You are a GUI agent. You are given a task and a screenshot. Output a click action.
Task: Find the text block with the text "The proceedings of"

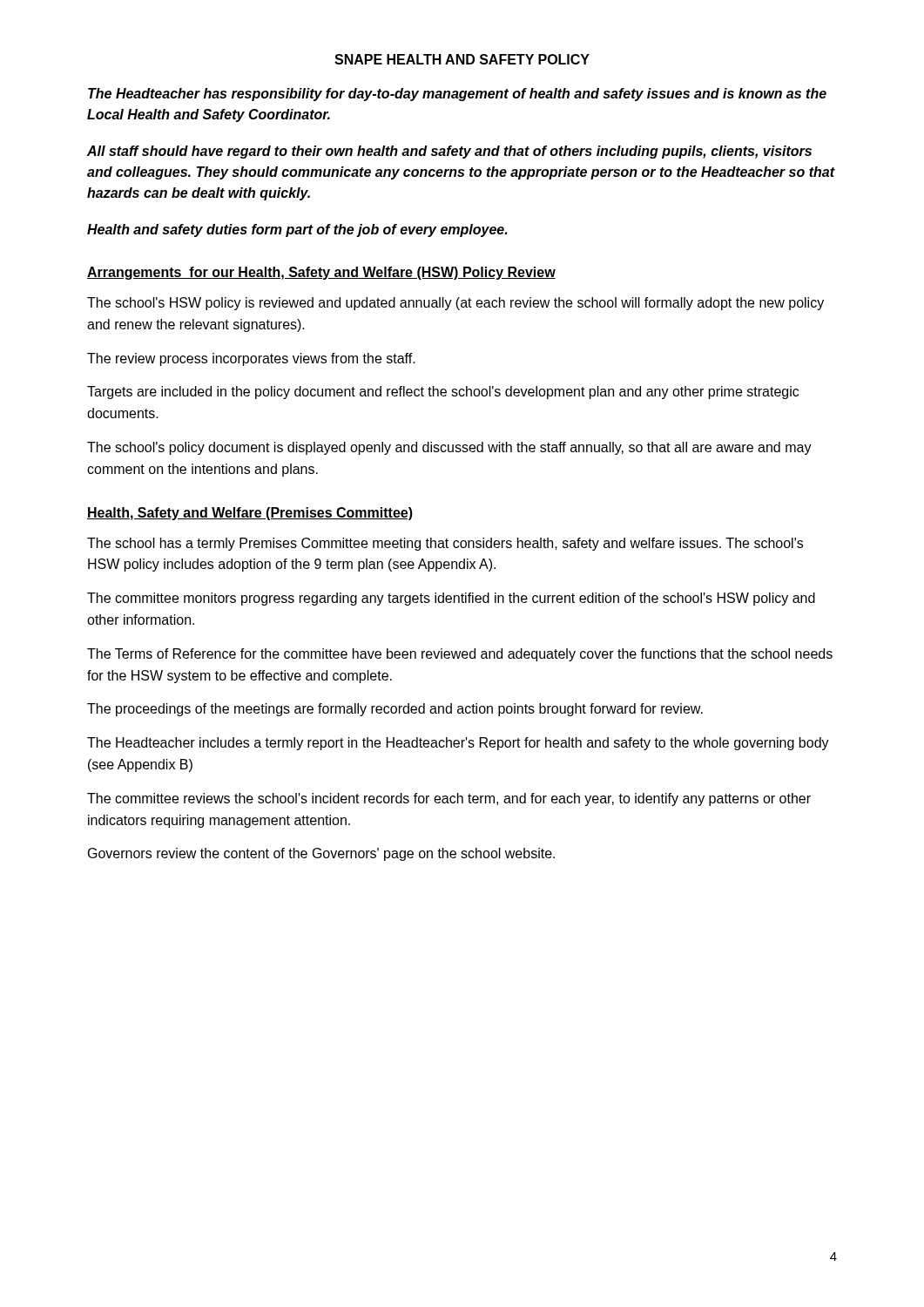point(395,709)
